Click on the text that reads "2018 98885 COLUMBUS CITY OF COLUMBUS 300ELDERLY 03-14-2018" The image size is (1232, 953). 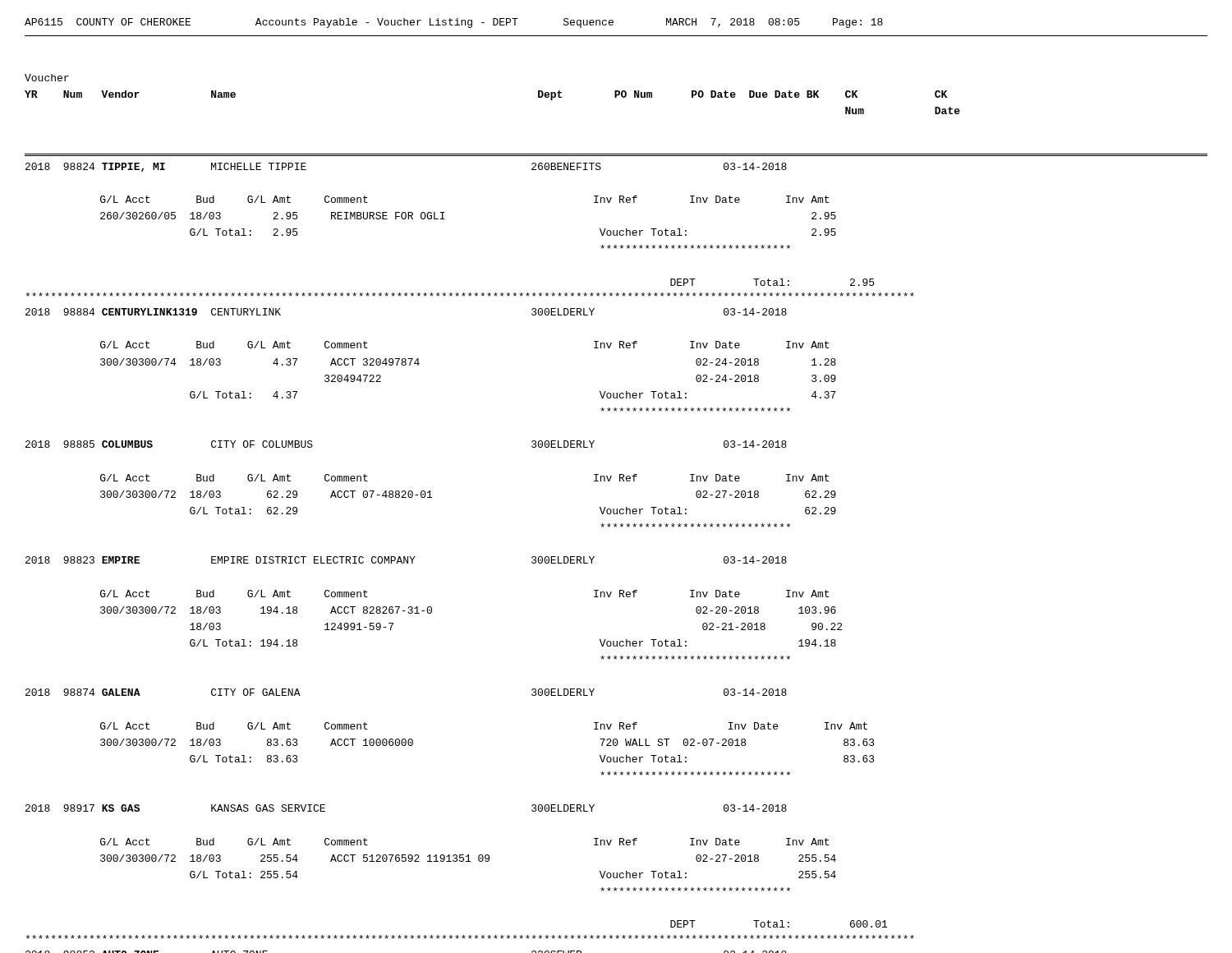pos(41,444)
